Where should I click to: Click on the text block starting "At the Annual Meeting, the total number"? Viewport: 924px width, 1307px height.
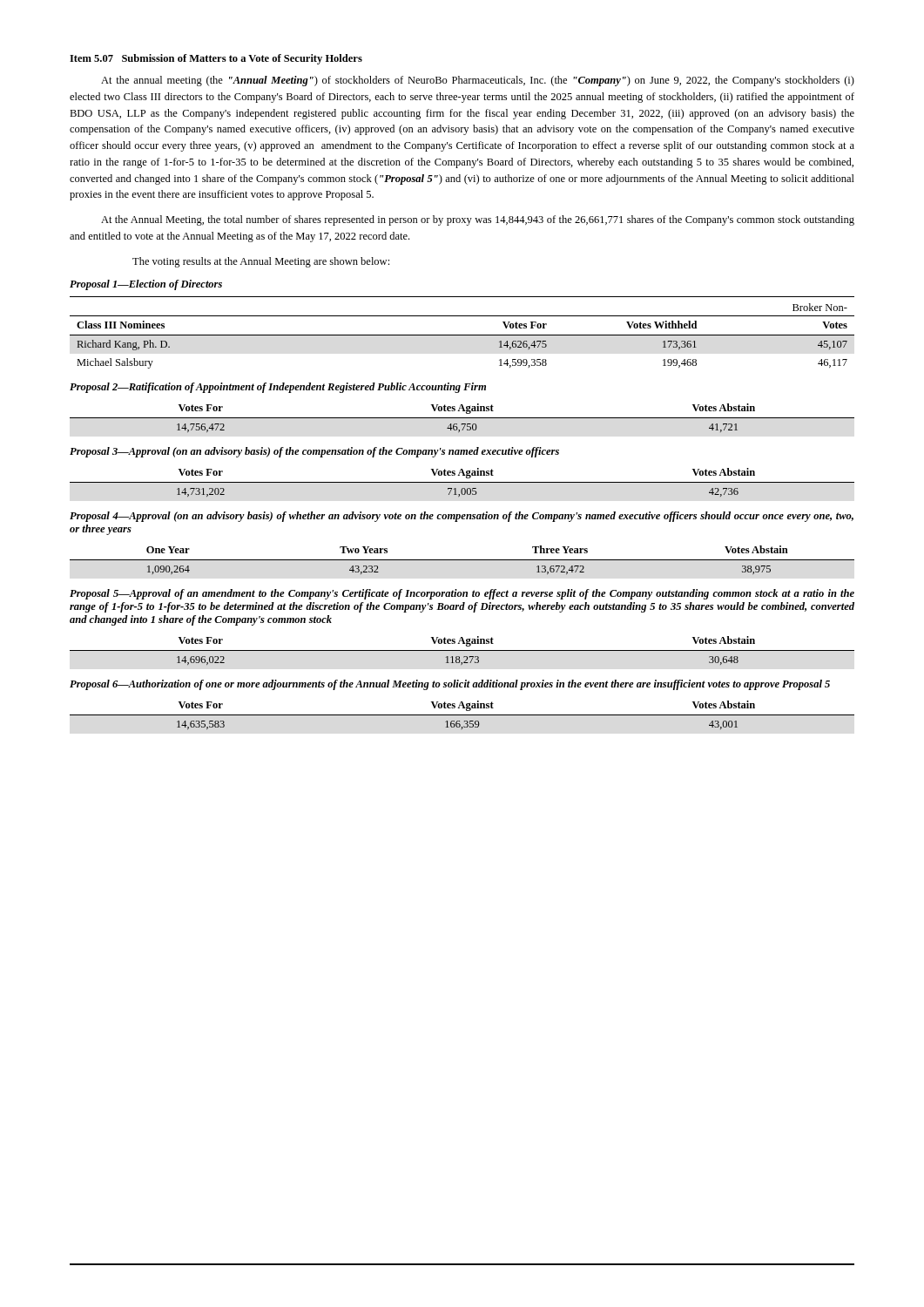click(462, 228)
